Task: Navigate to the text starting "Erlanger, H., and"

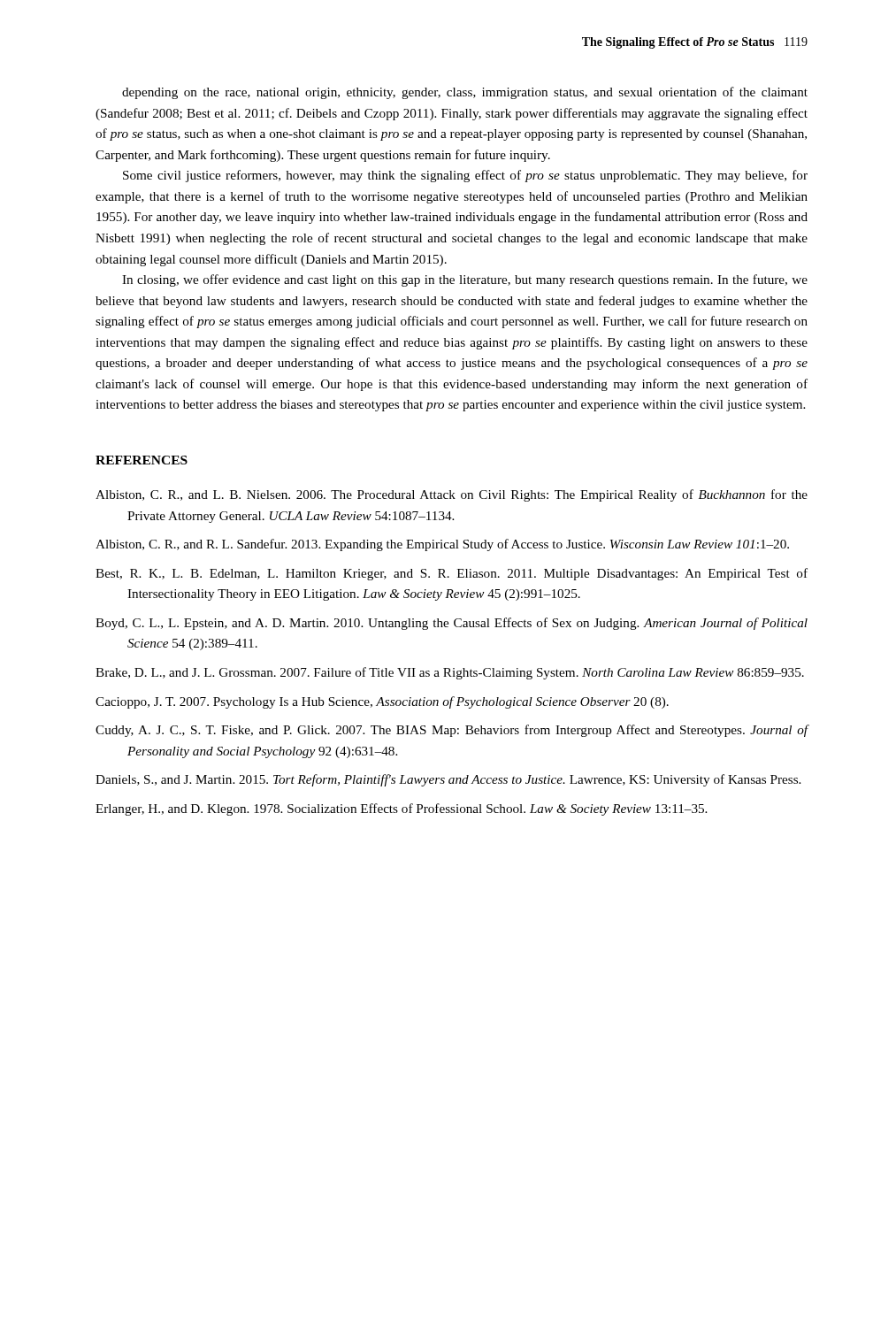Action: coord(402,808)
